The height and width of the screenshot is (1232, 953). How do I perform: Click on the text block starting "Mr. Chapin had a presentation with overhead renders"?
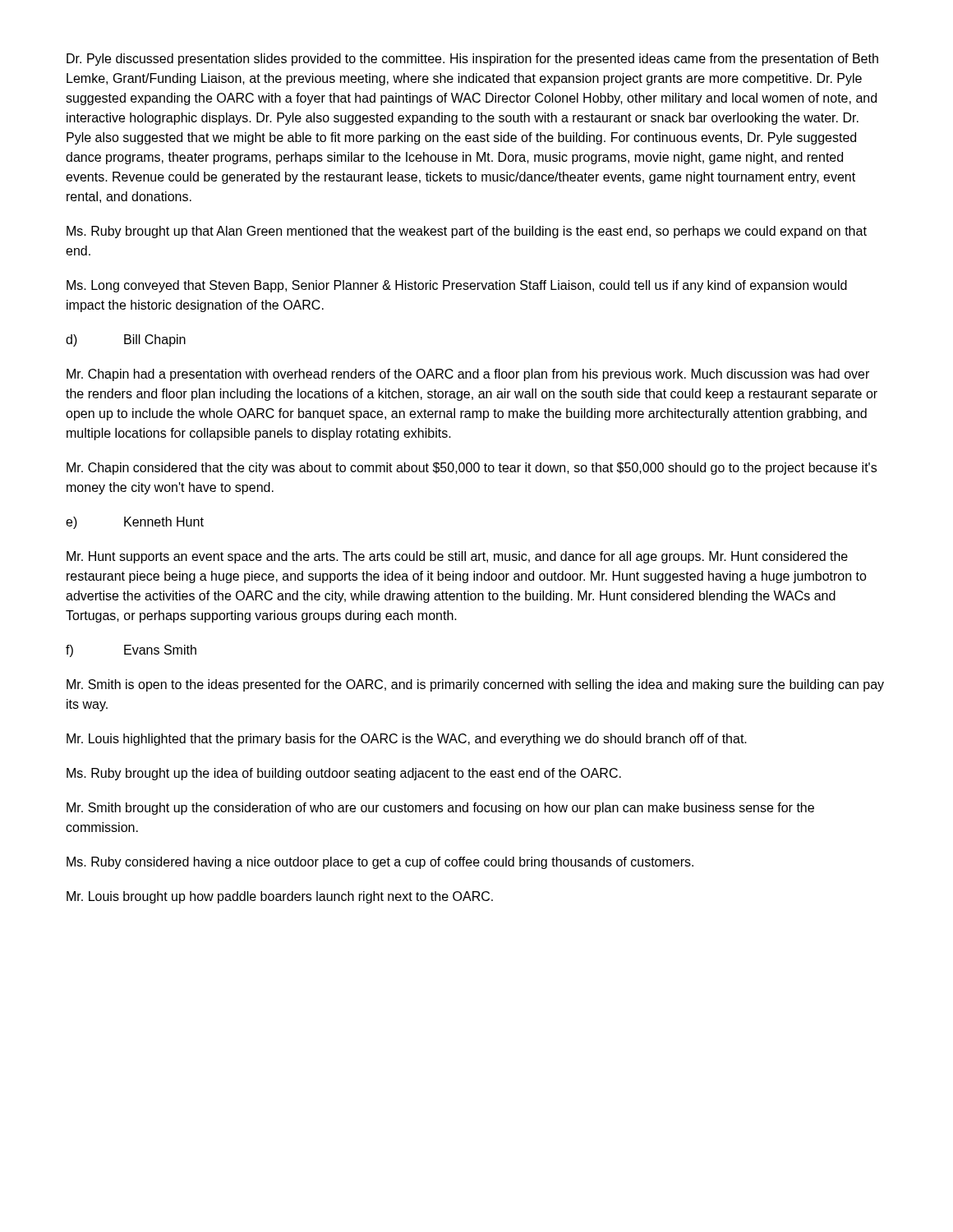pos(472,404)
